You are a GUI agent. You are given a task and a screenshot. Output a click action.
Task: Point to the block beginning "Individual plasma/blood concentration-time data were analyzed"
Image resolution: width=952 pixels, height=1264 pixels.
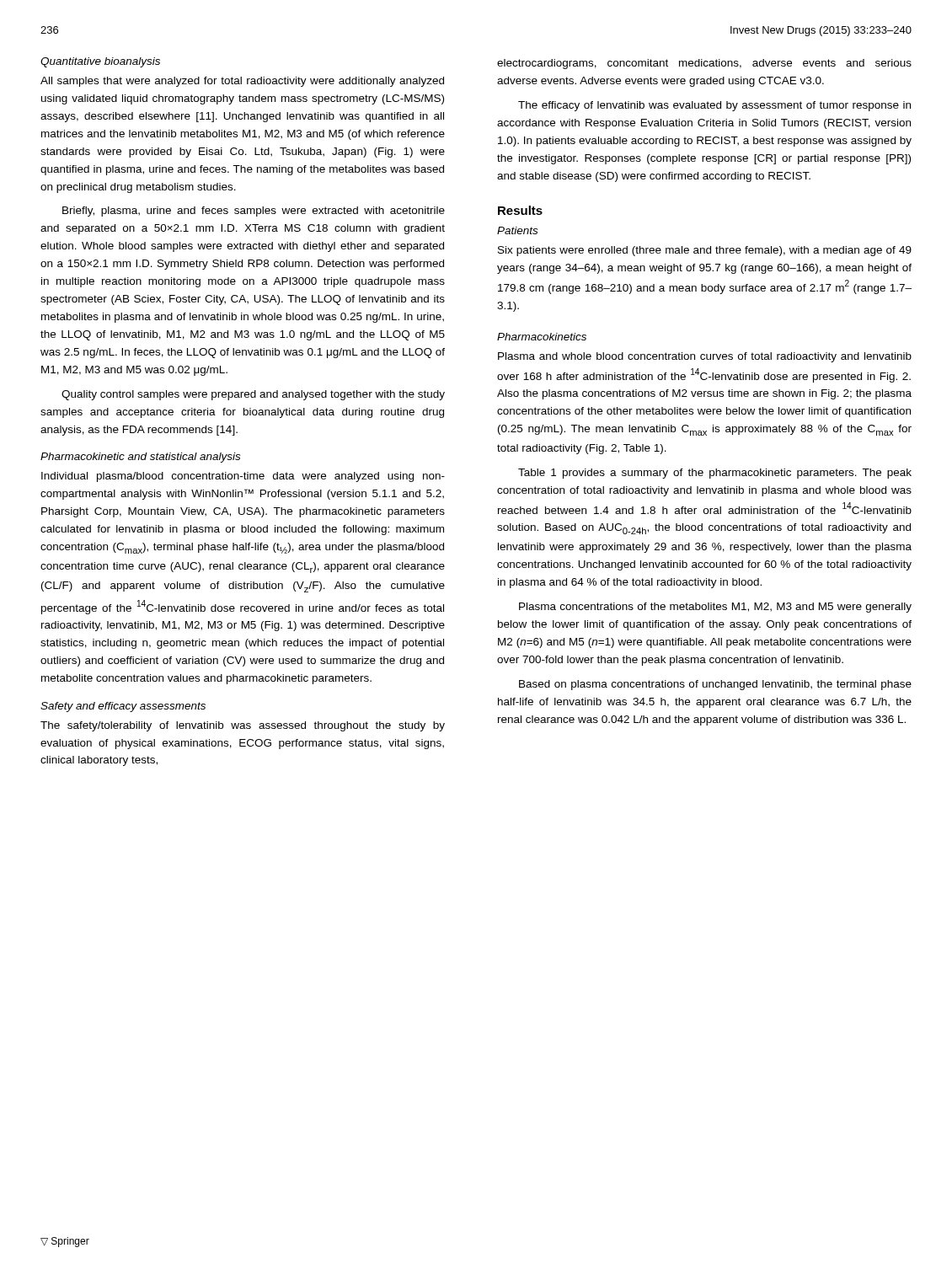(x=243, y=578)
